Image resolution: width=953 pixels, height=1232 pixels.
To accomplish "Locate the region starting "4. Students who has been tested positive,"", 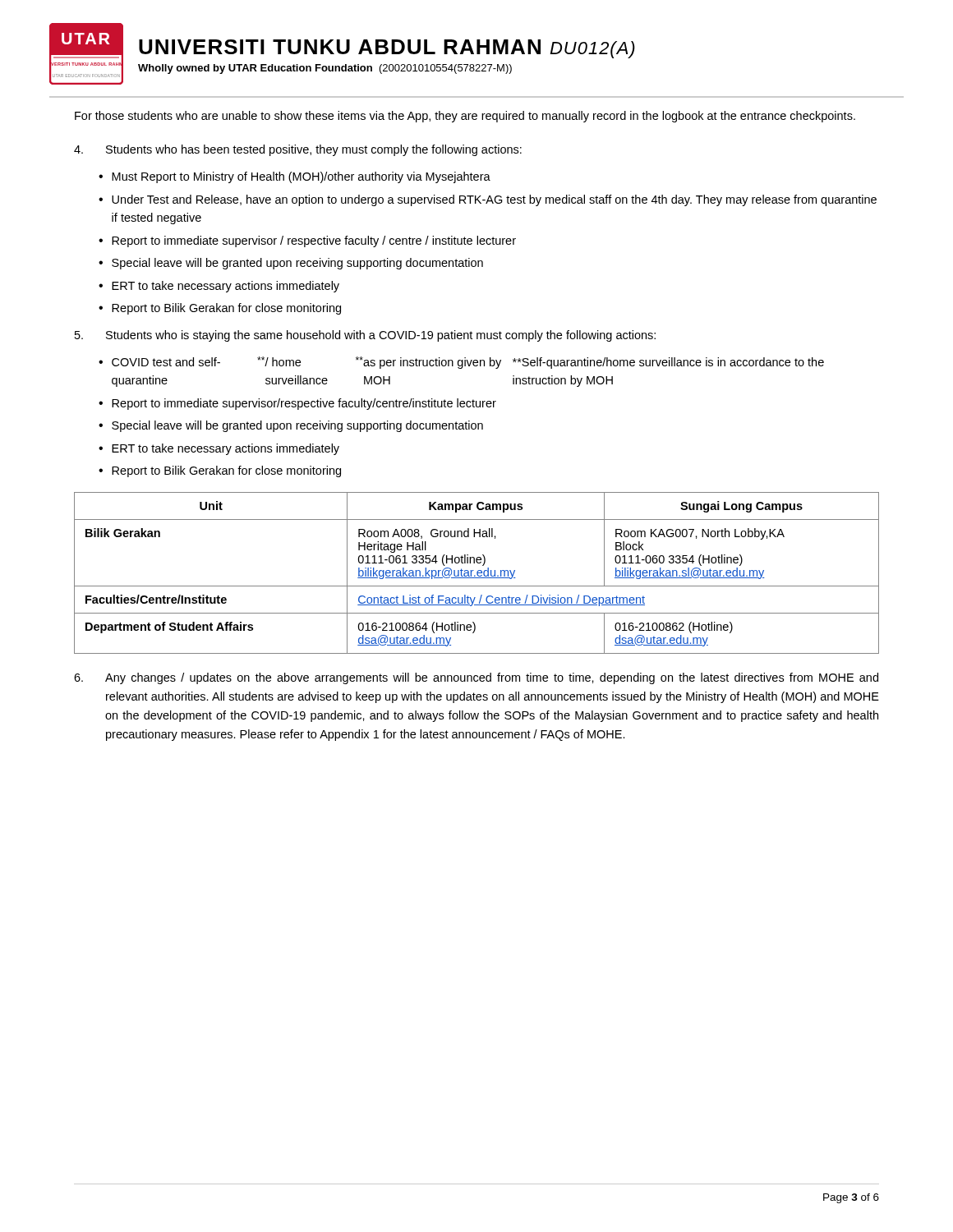I will (x=476, y=150).
